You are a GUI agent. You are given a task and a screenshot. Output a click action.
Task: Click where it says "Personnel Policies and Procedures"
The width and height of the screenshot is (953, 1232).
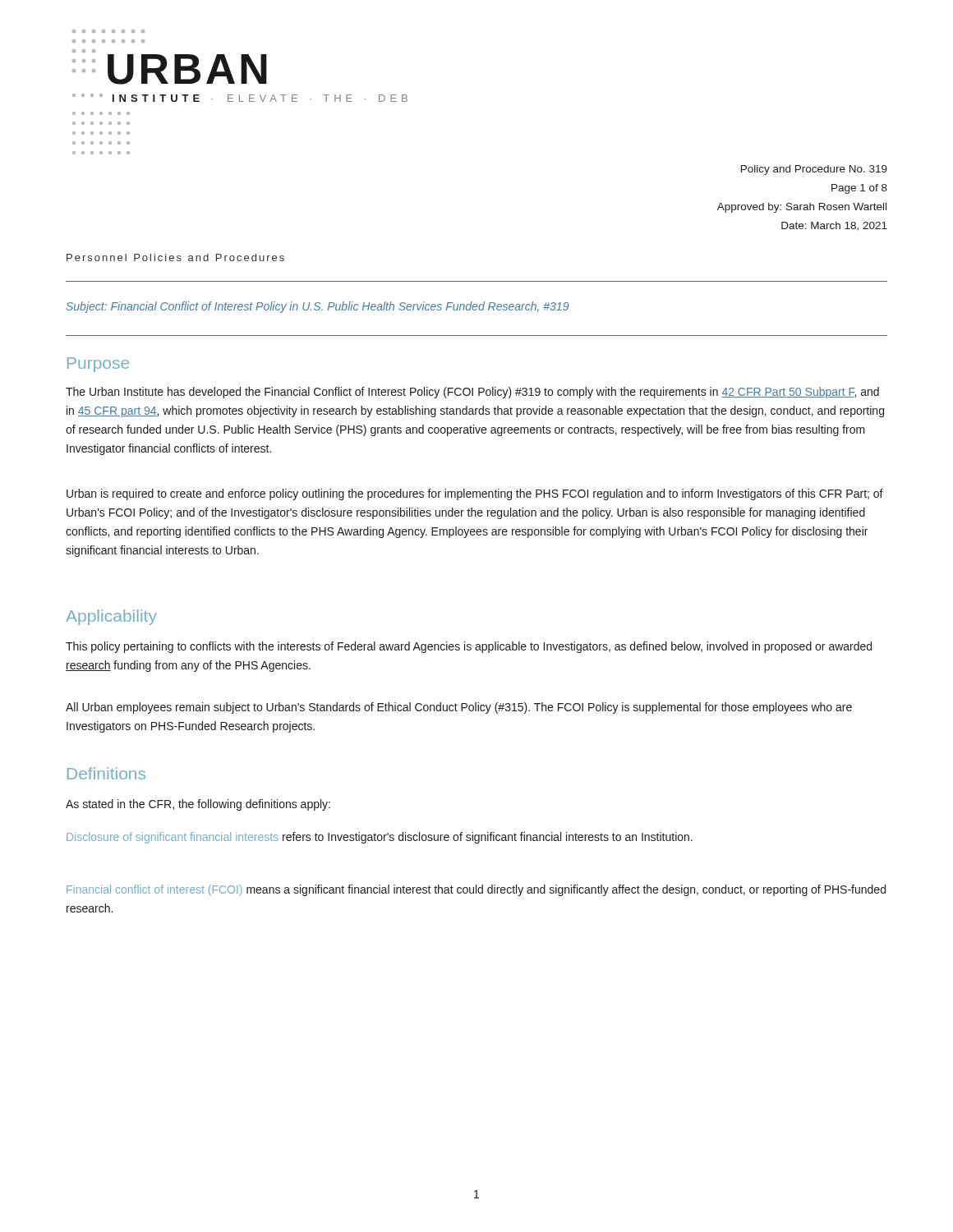[176, 257]
